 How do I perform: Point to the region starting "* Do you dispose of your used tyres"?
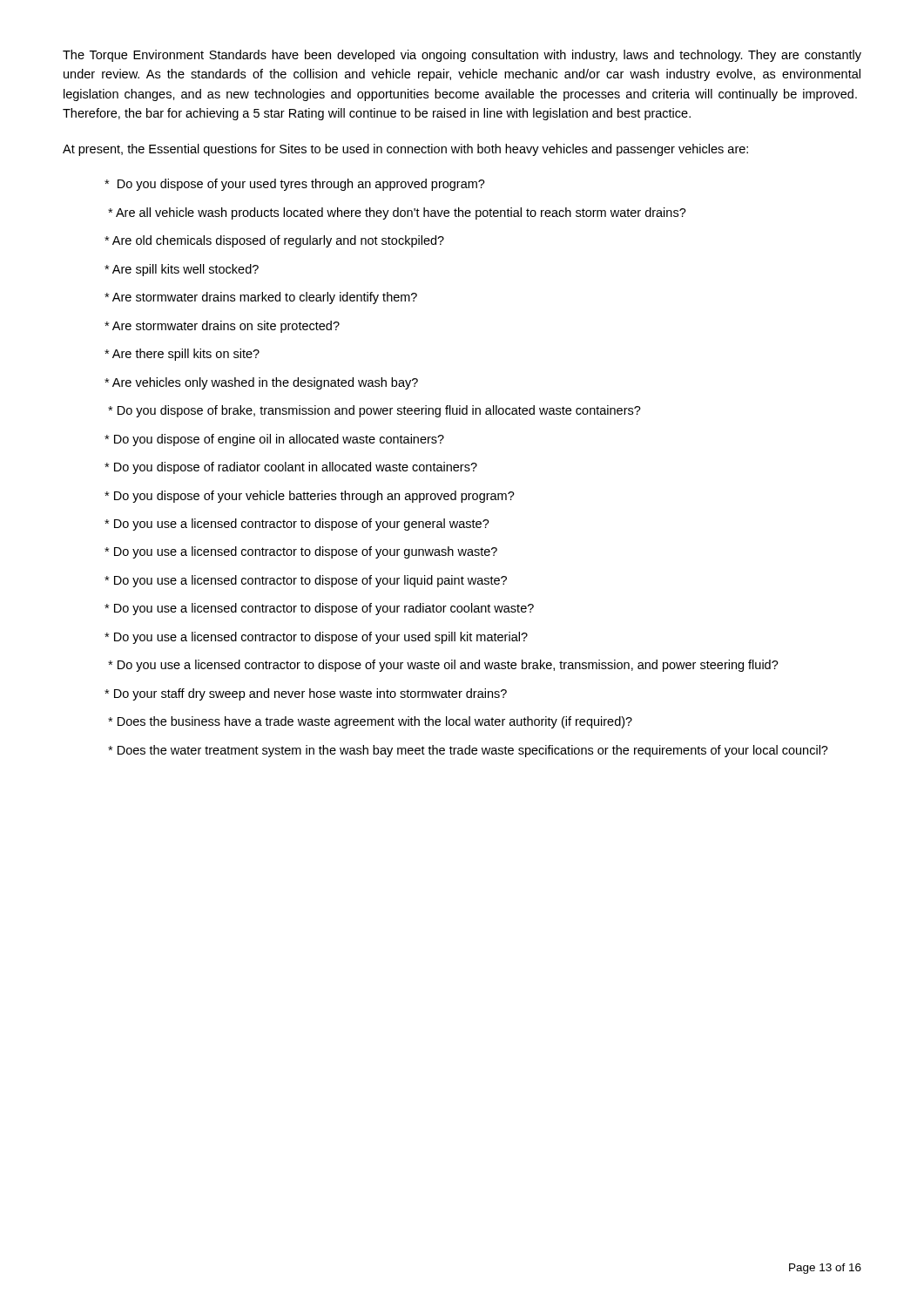click(x=295, y=184)
